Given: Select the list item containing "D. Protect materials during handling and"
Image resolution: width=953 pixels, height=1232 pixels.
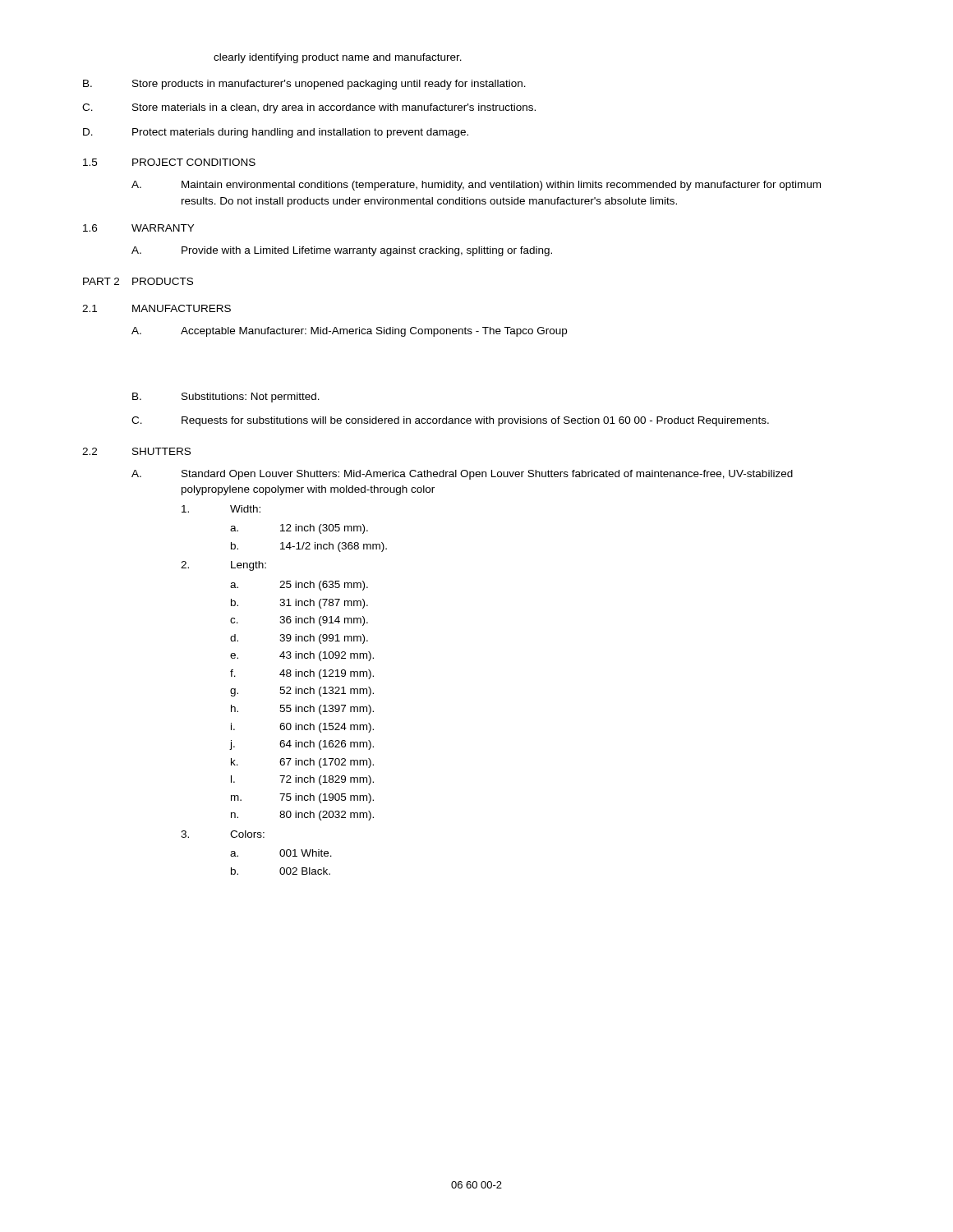Looking at the screenshot, I should [x=468, y=132].
